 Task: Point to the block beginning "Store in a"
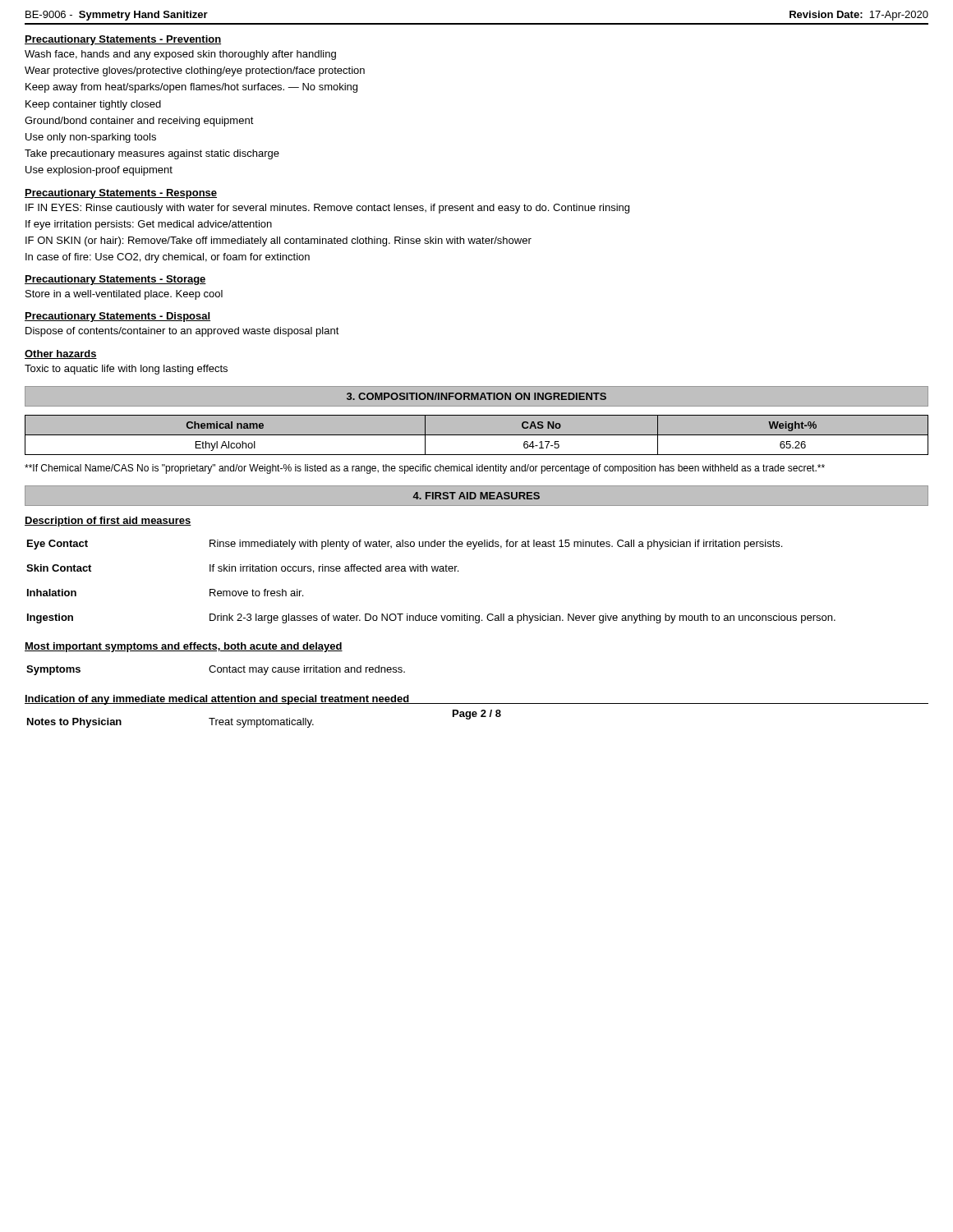click(124, 295)
